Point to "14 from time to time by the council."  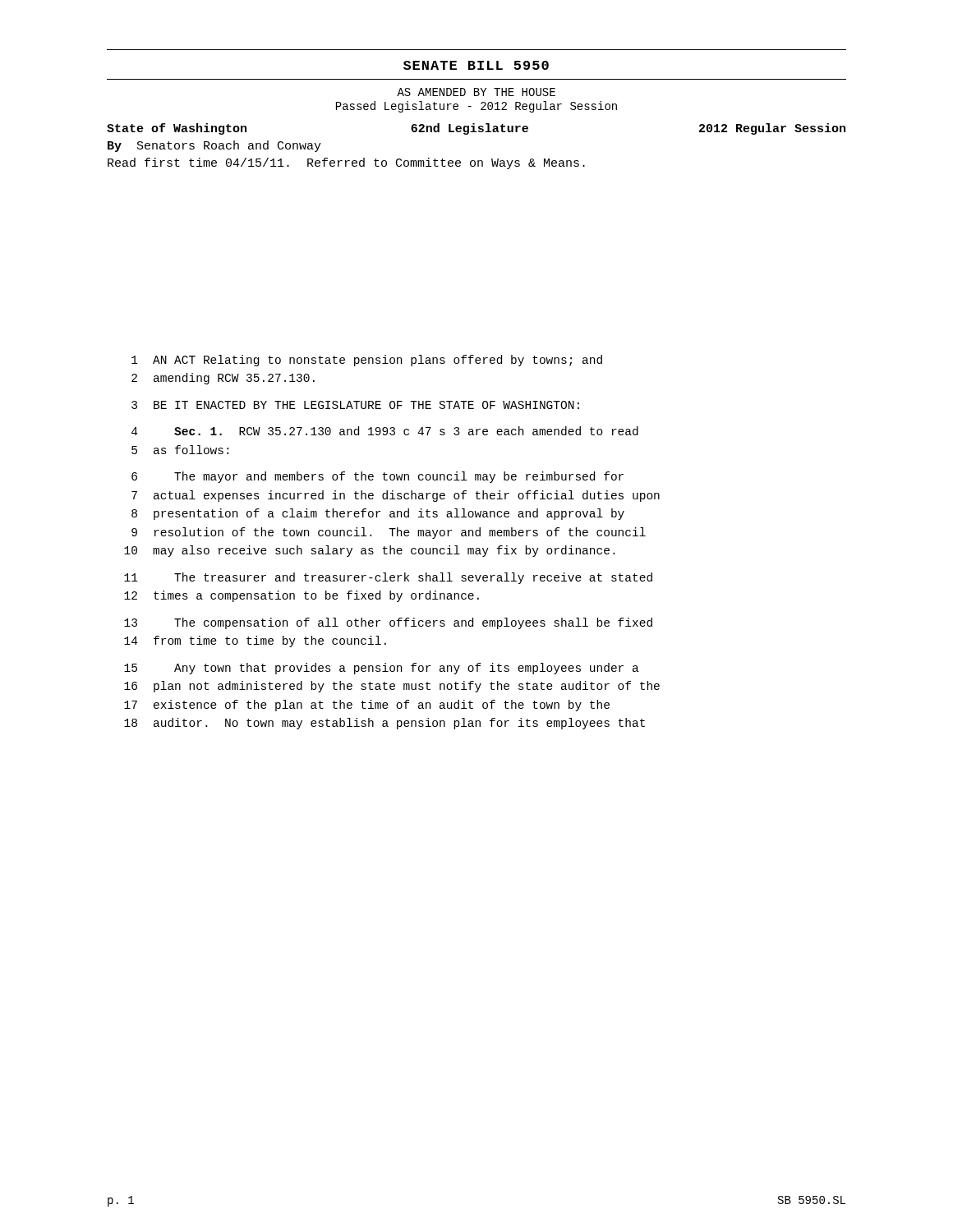coord(255,641)
